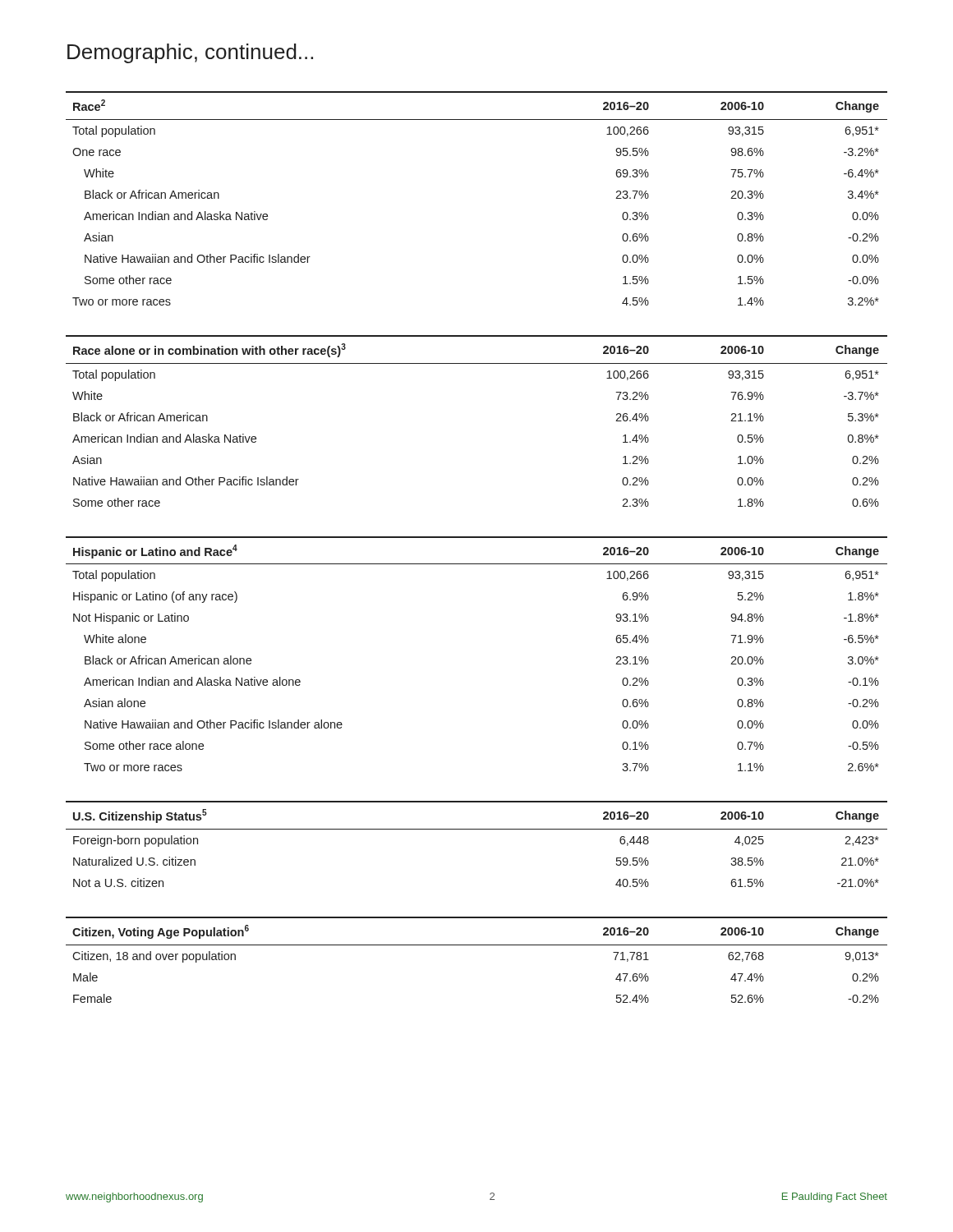Click on the table containing "Foreign-born population"
This screenshot has width=953, height=1232.
coord(476,847)
